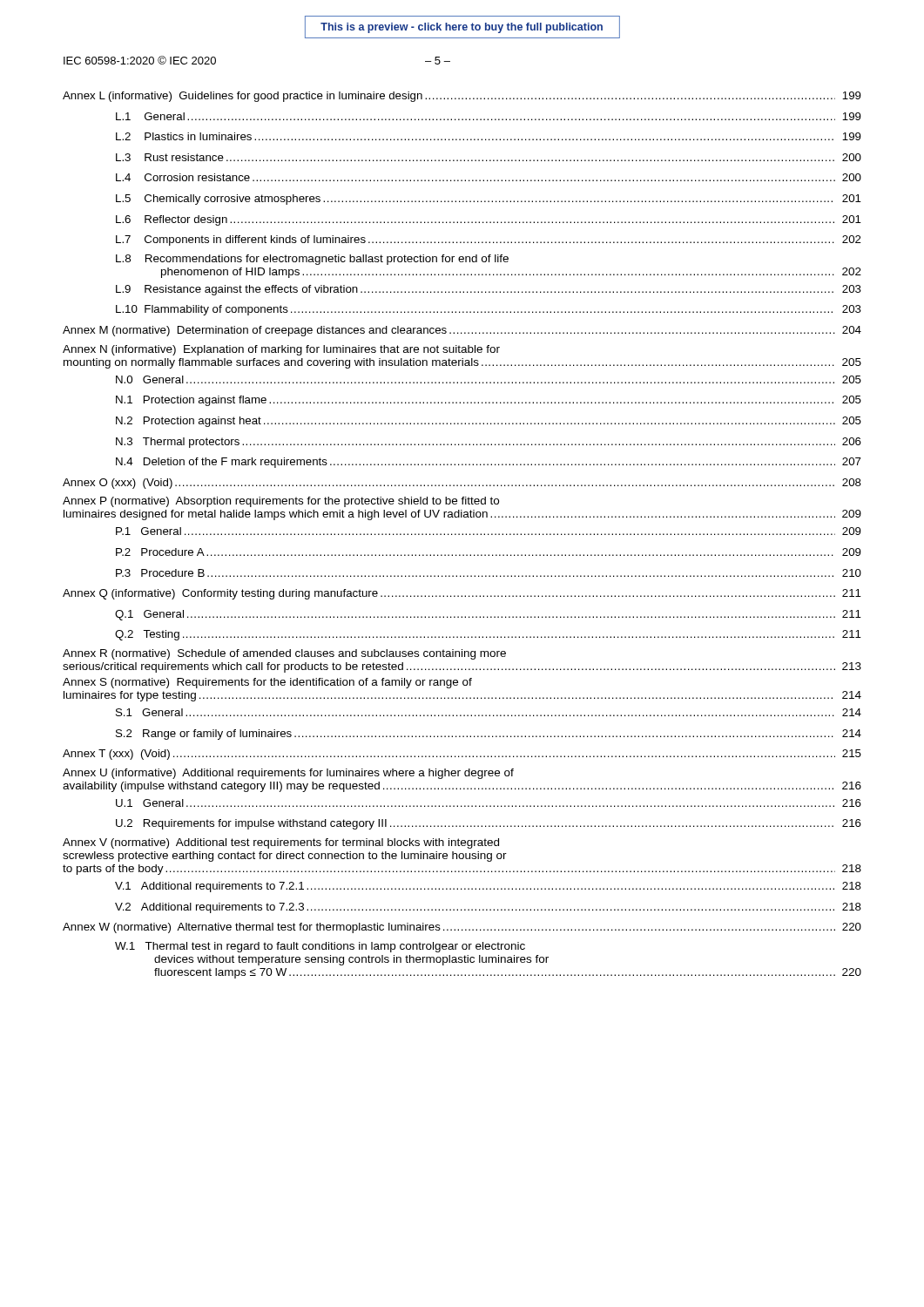Select the block starting "Annex R (normative) Schedule of amended clauses and"
924x1307 pixels.
[x=462, y=660]
